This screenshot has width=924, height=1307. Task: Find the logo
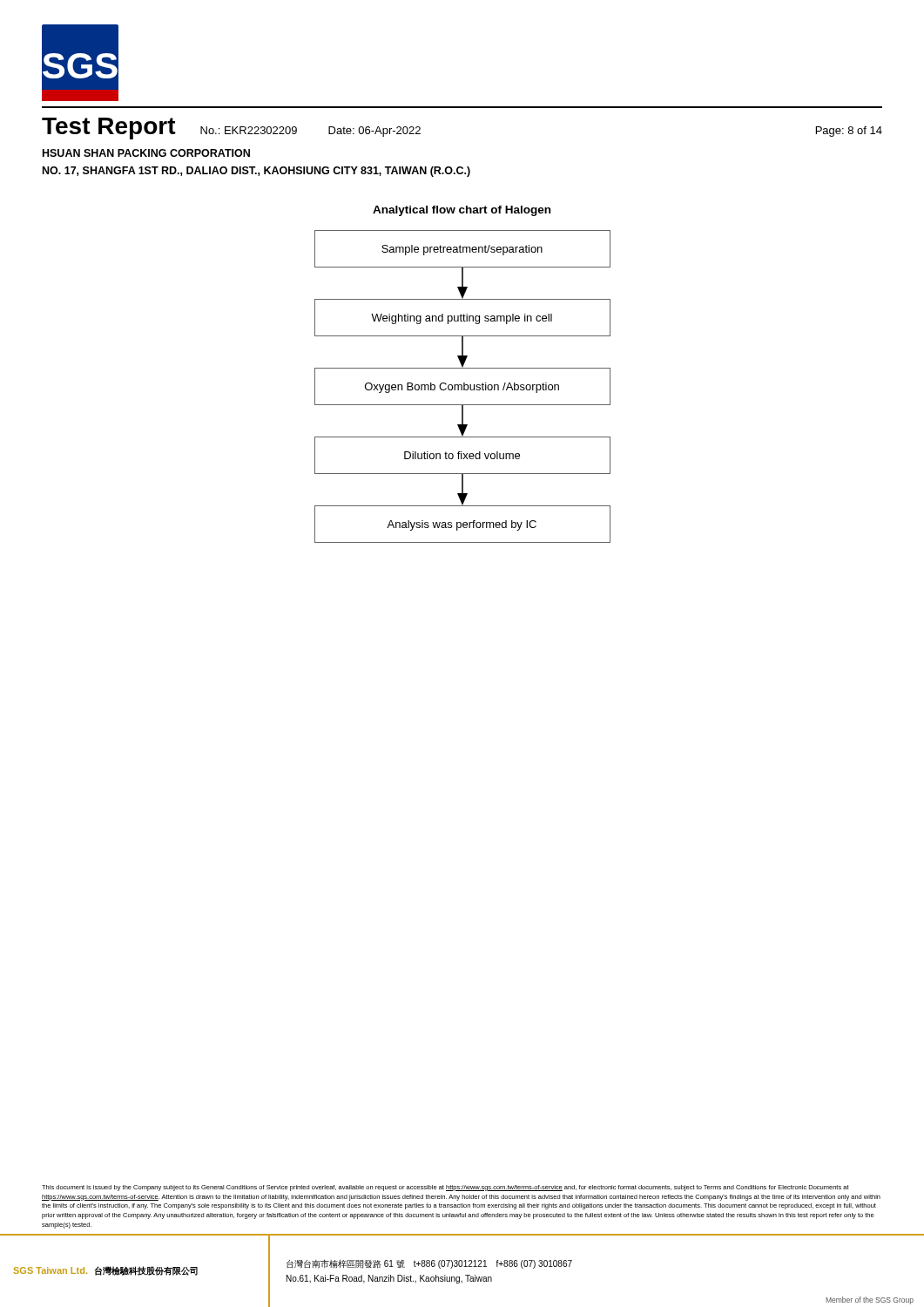pos(92,63)
